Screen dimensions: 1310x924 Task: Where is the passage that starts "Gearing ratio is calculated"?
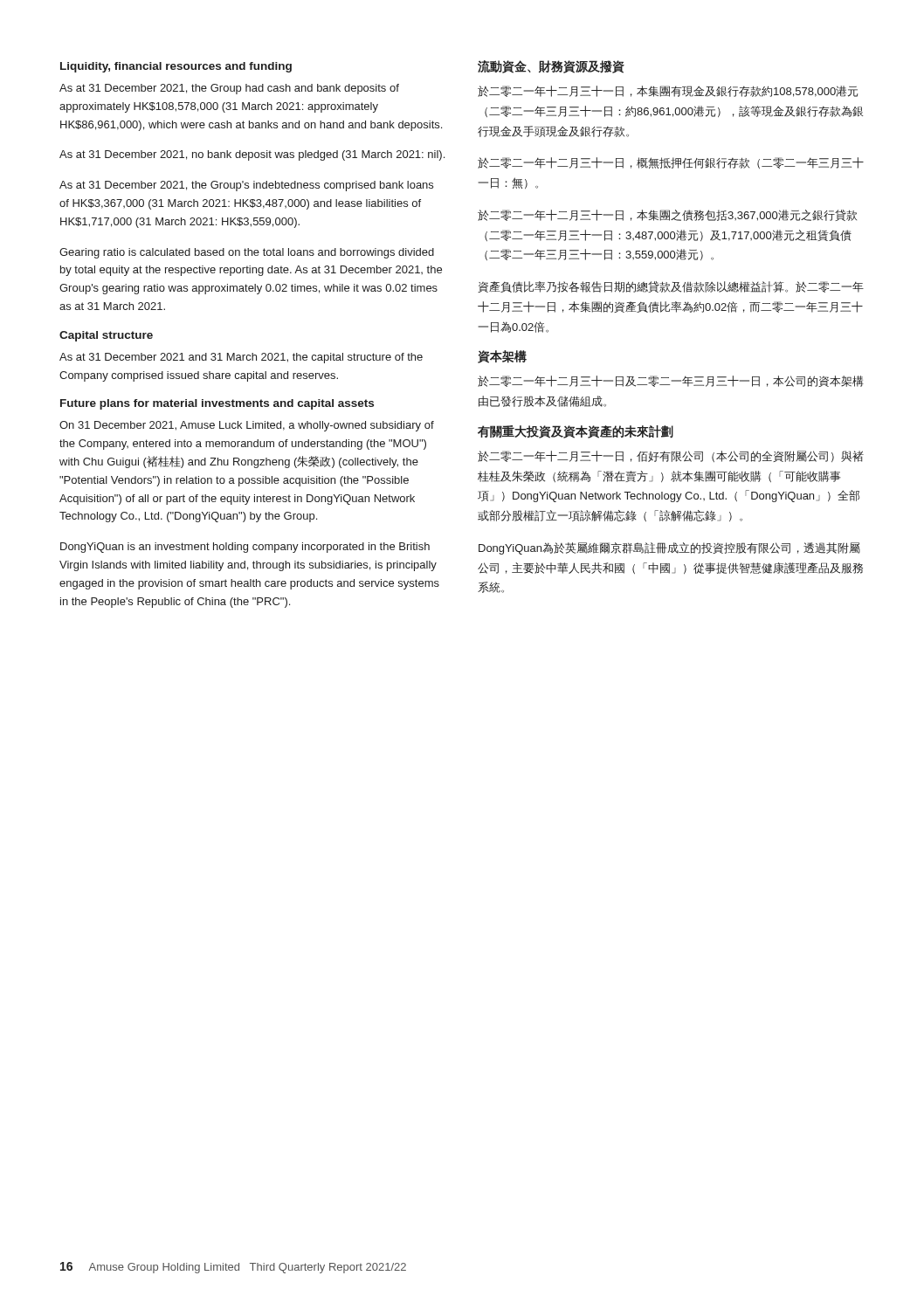[x=251, y=279]
